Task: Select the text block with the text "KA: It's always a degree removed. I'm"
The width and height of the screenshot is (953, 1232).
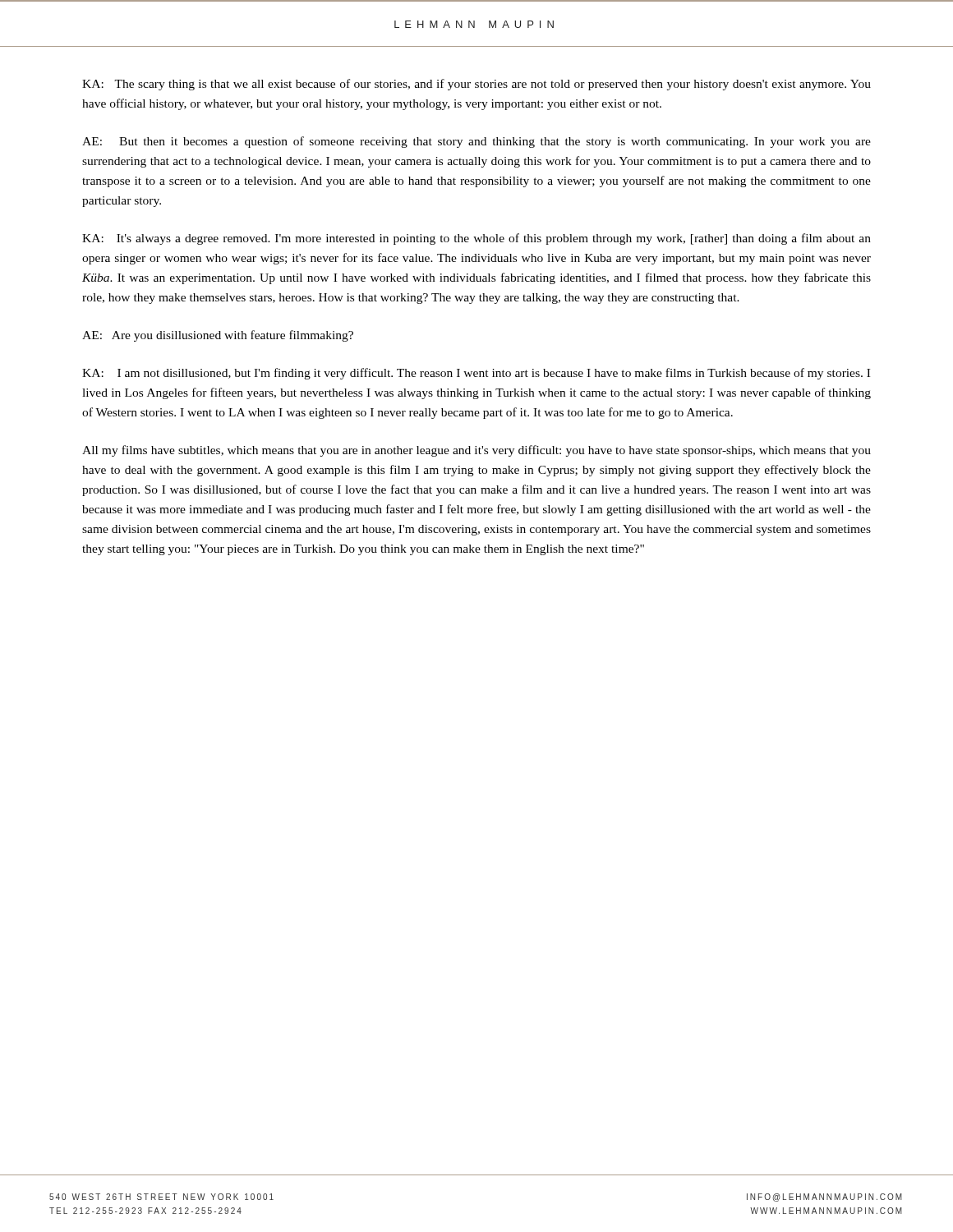Action: point(476,267)
